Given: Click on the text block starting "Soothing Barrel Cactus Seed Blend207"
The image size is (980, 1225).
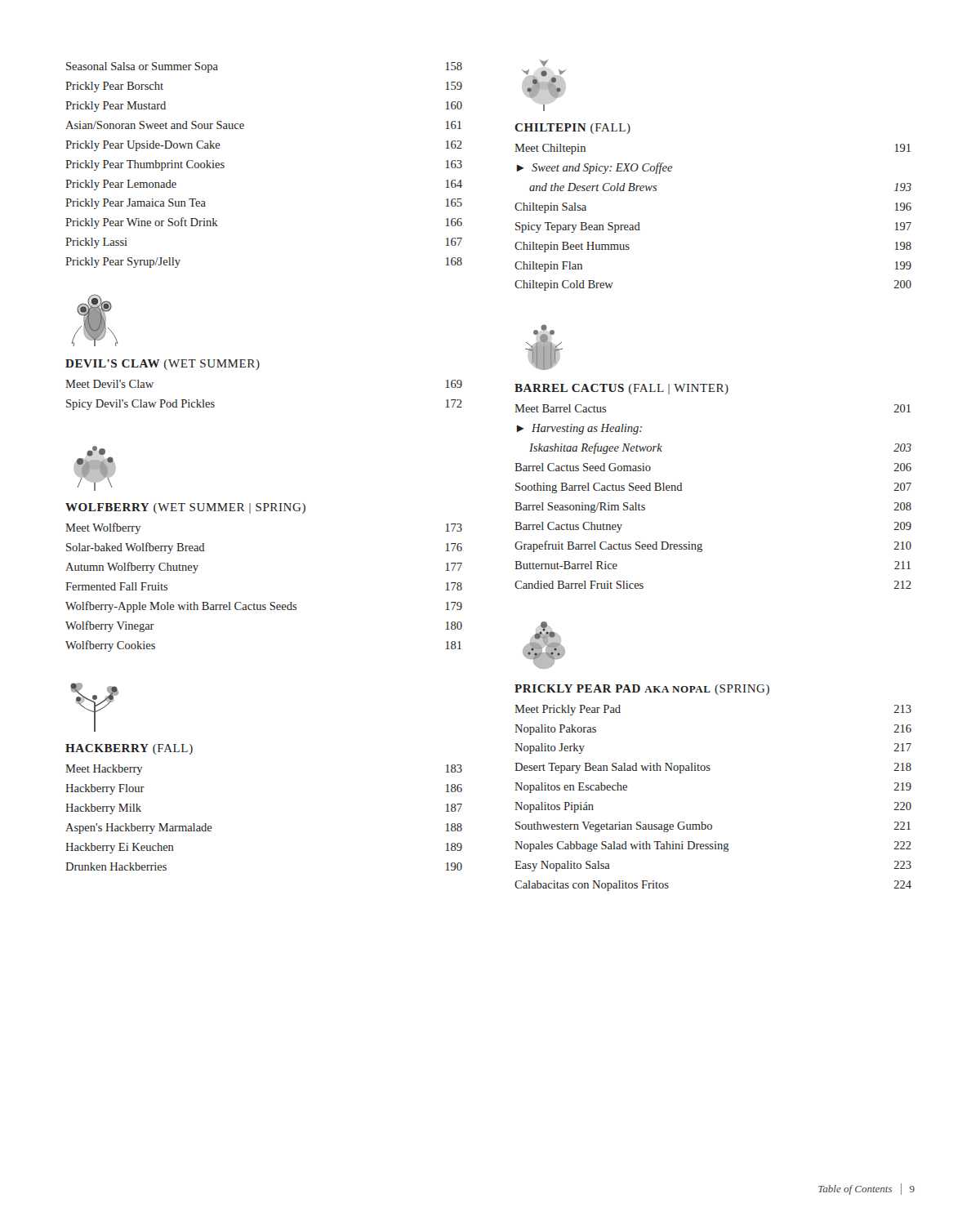Looking at the screenshot, I should (x=595, y=489).
